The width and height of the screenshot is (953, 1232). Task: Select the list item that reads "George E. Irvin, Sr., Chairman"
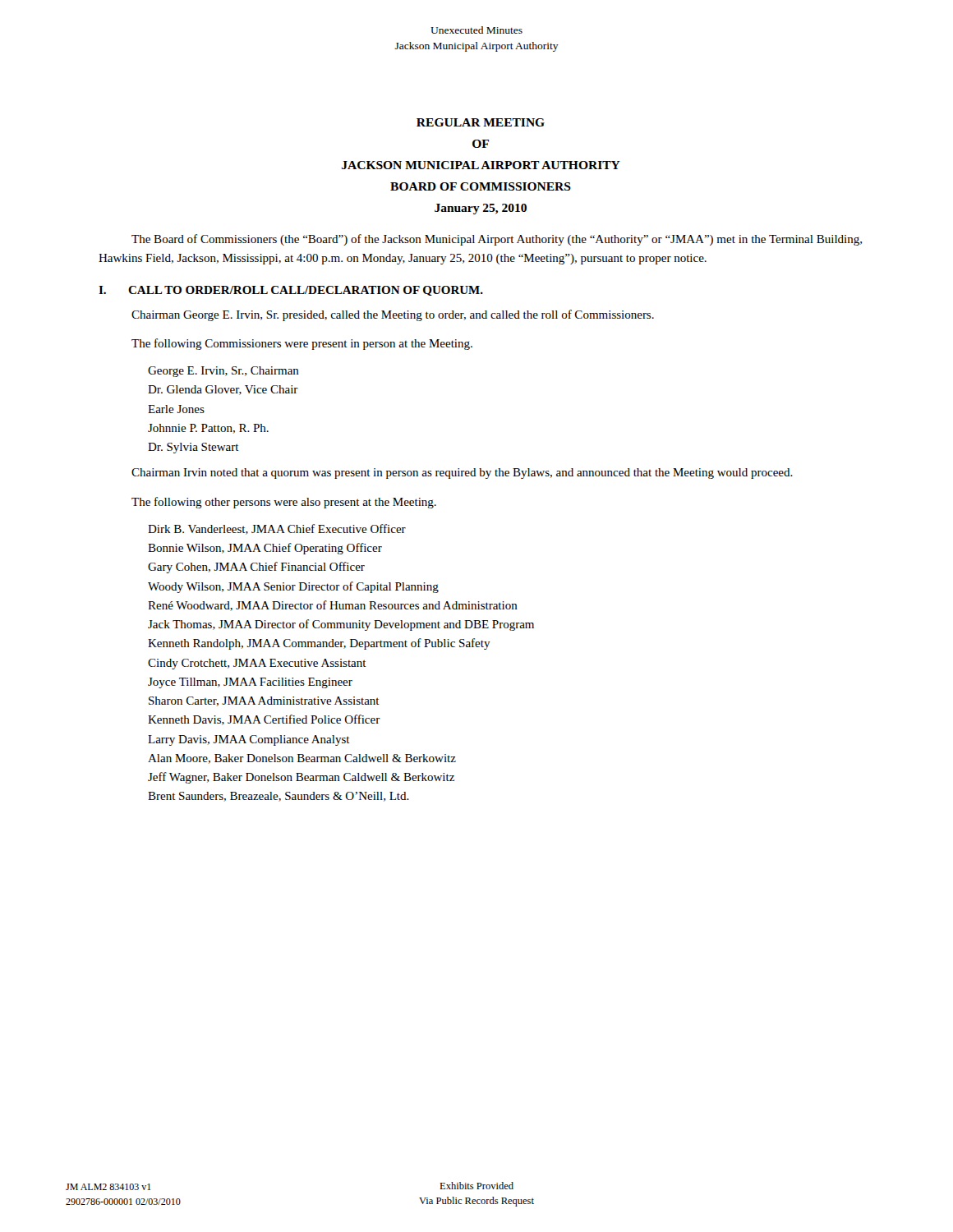click(223, 370)
